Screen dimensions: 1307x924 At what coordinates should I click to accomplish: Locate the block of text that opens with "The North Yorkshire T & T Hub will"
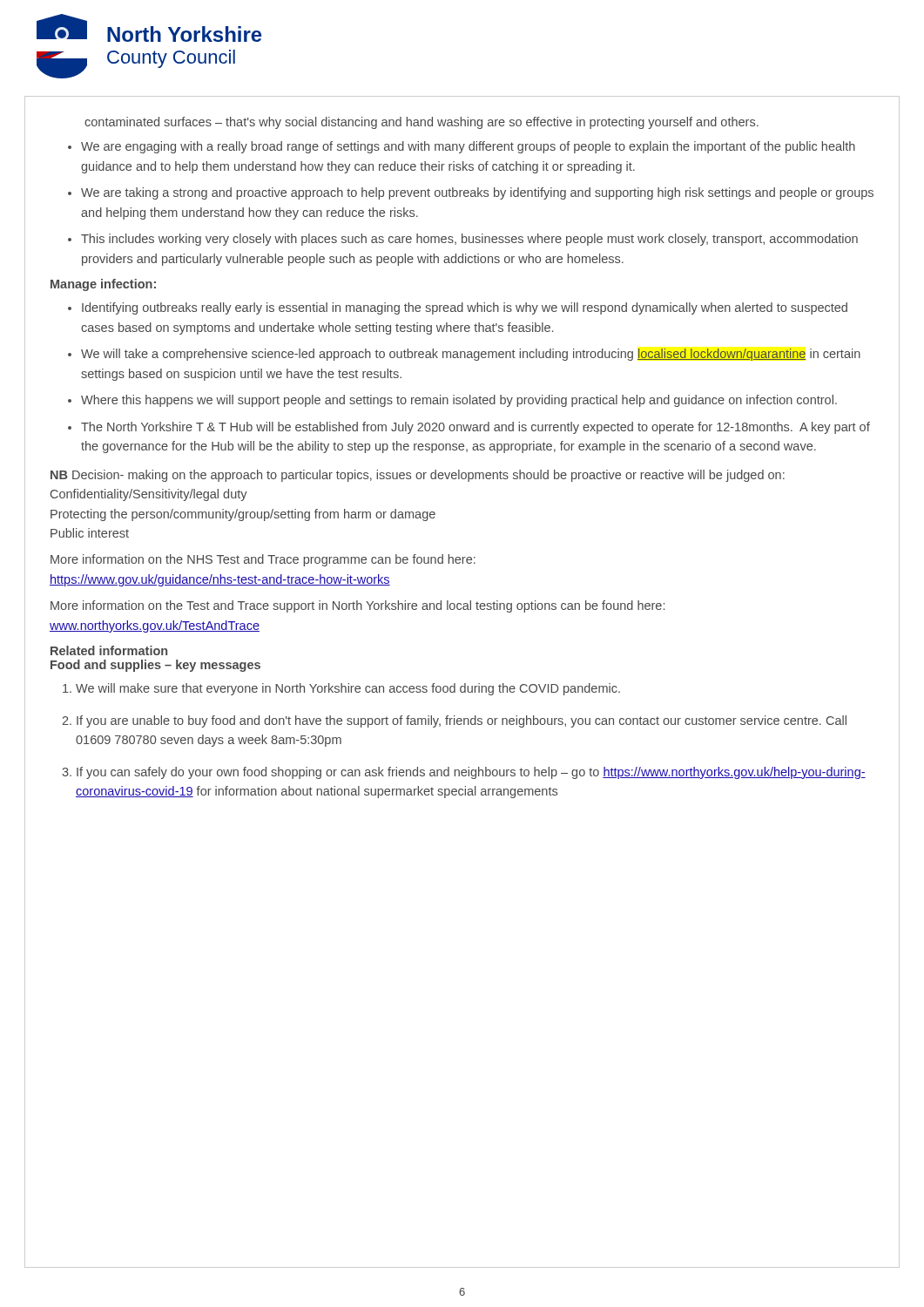coord(475,436)
